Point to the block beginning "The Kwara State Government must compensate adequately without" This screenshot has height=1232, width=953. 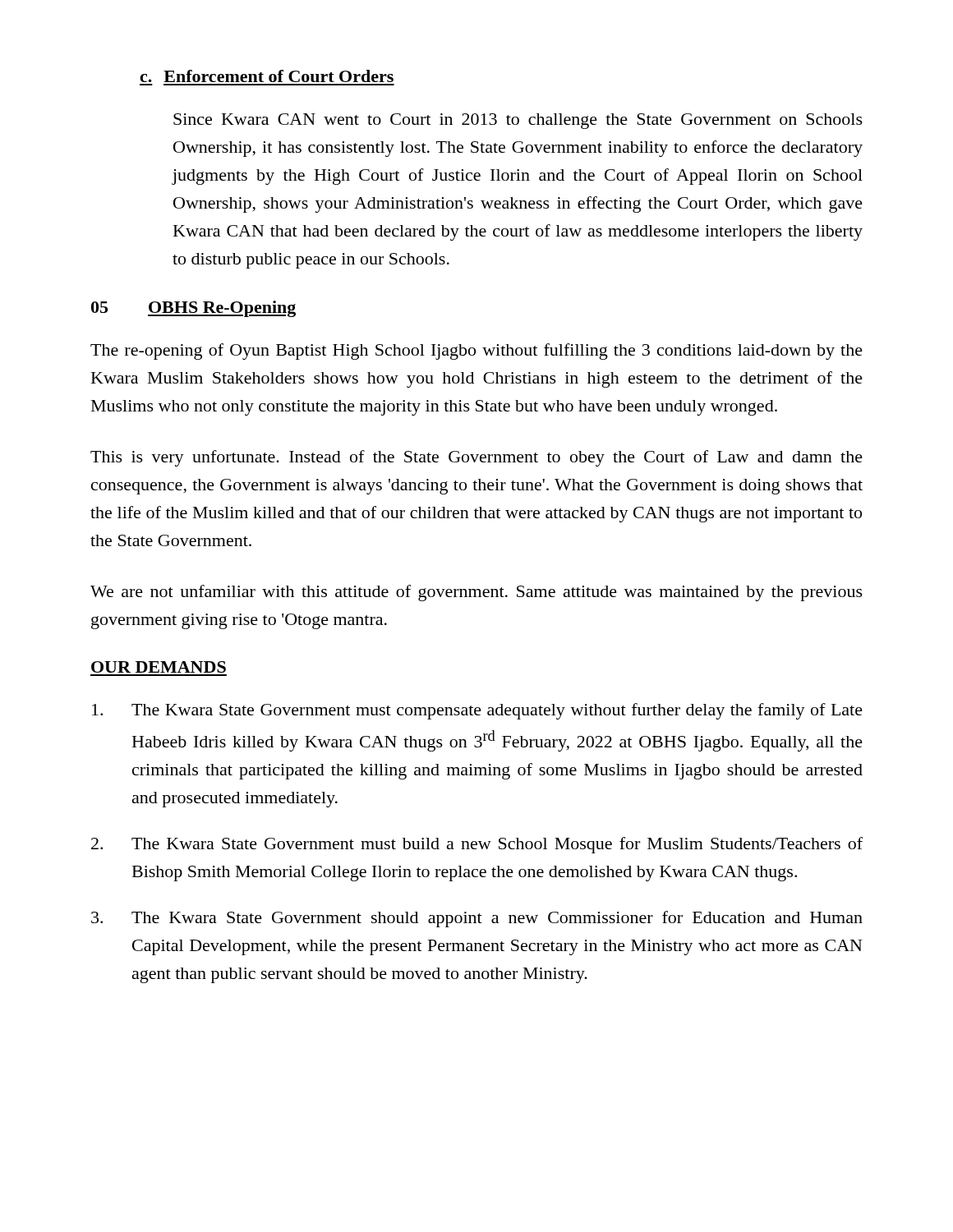476,754
